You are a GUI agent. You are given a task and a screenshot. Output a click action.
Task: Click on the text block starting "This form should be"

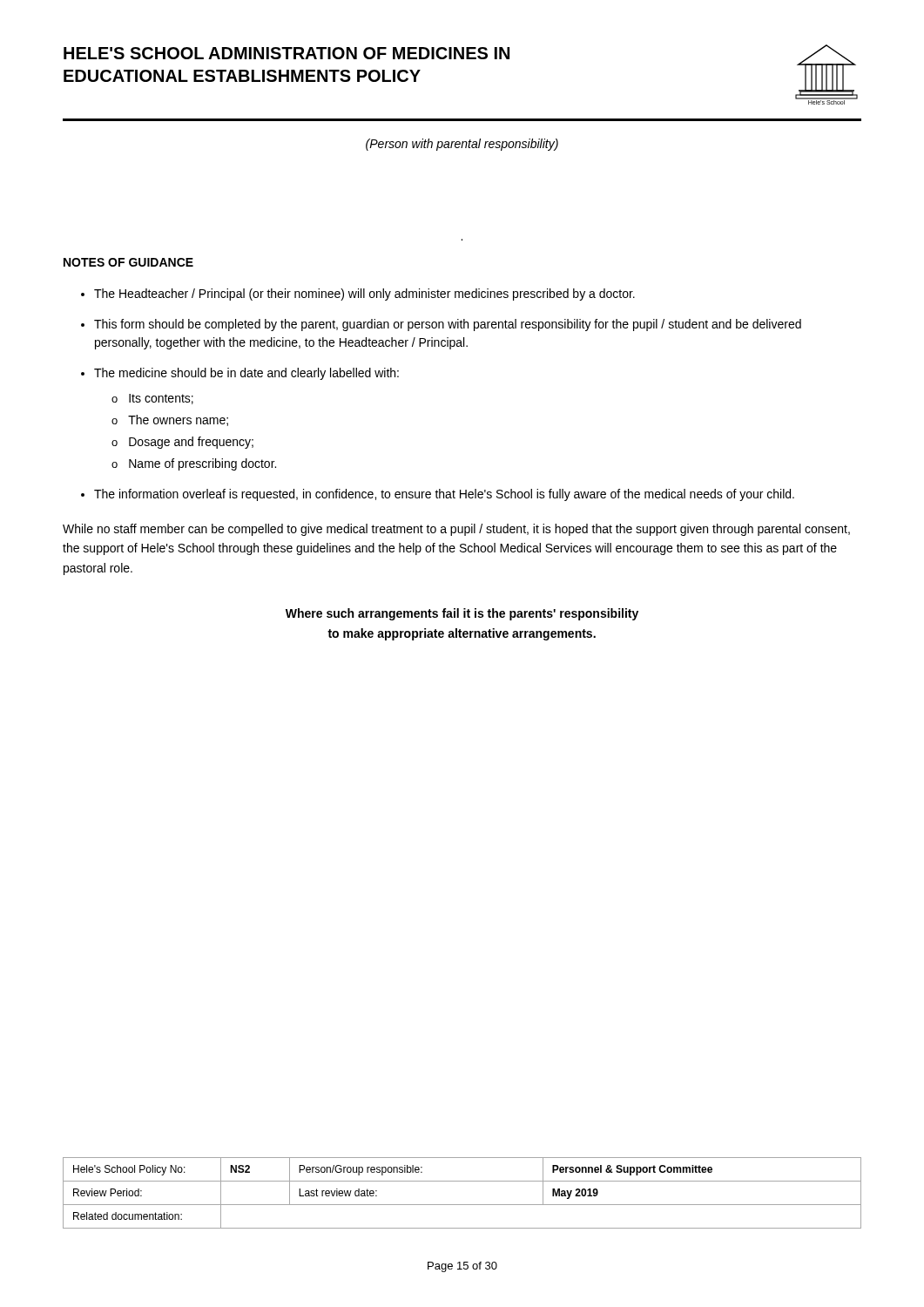click(x=448, y=333)
